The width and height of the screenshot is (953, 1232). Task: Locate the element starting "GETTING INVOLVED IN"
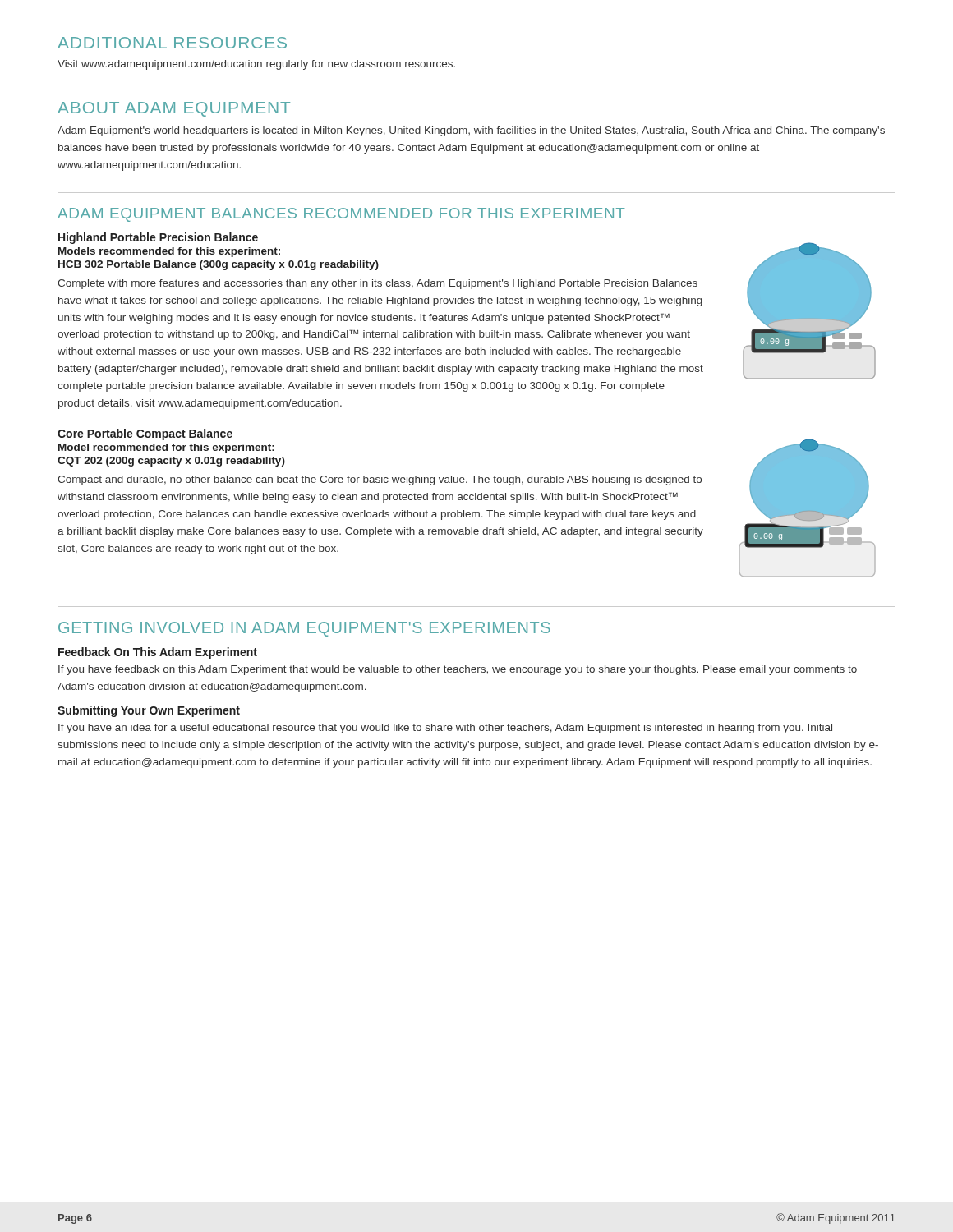[x=476, y=628]
